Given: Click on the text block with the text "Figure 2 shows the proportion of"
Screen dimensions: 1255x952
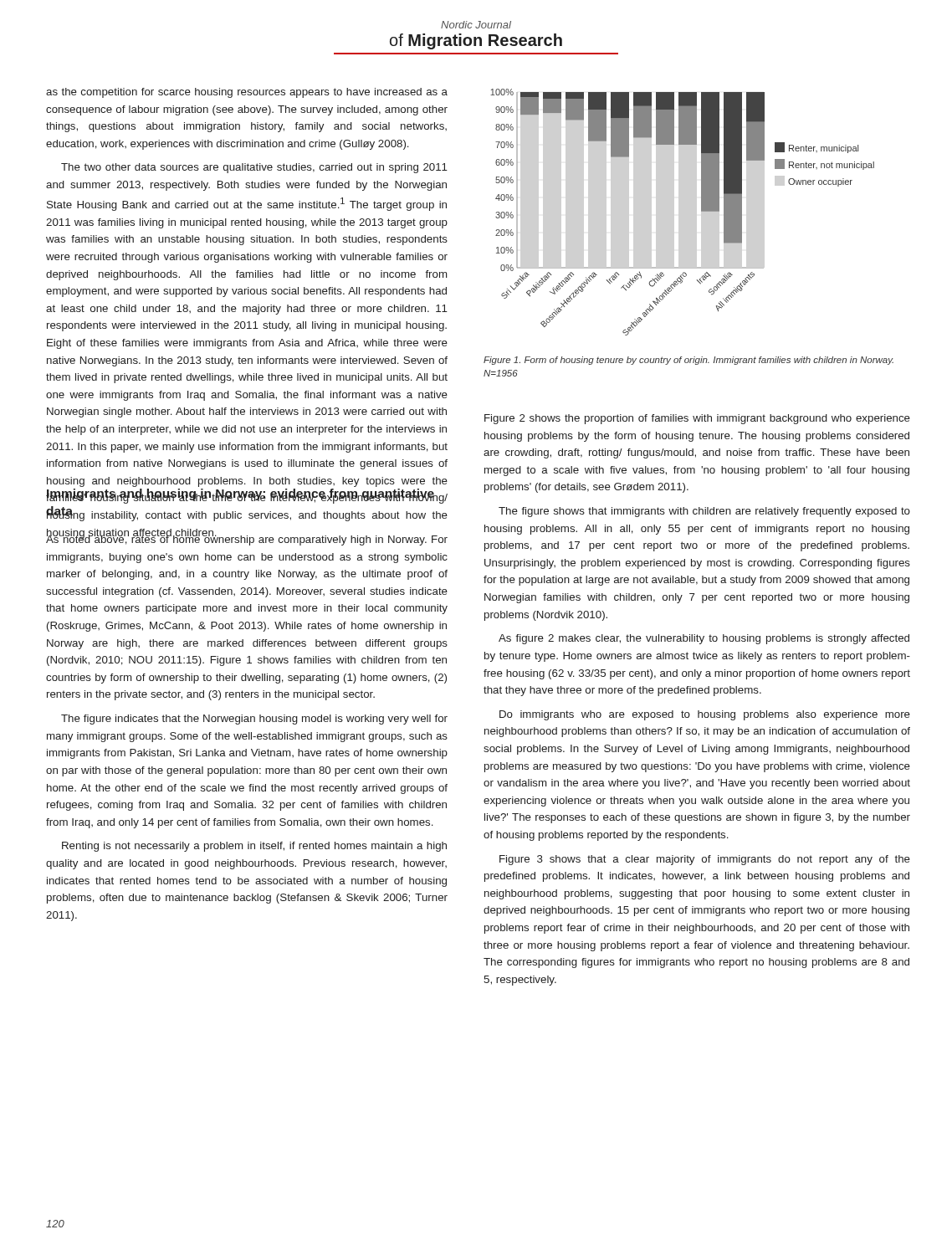Looking at the screenshot, I should click(x=697, y=699).
